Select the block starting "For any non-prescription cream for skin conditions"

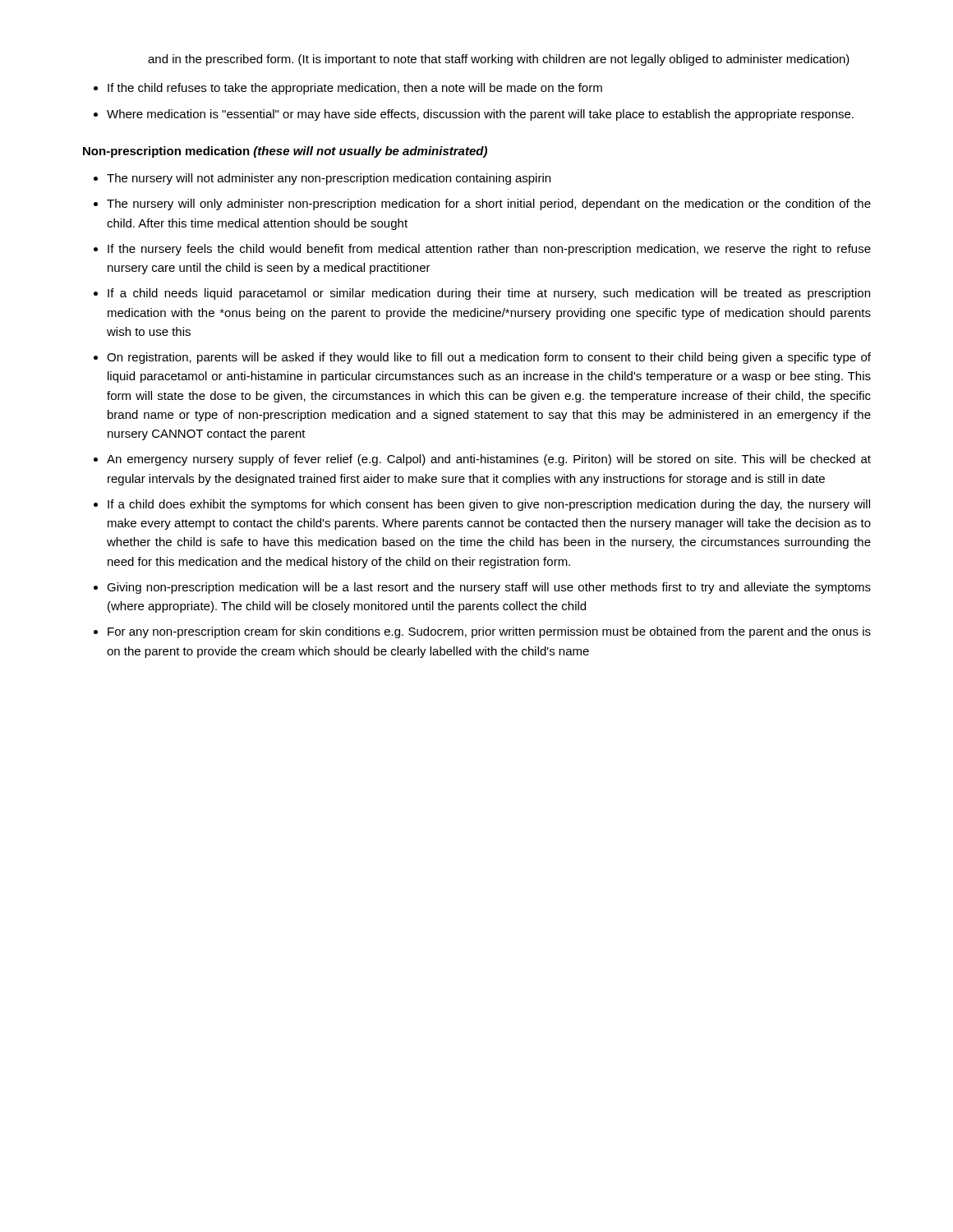click(x=489, y=641)
